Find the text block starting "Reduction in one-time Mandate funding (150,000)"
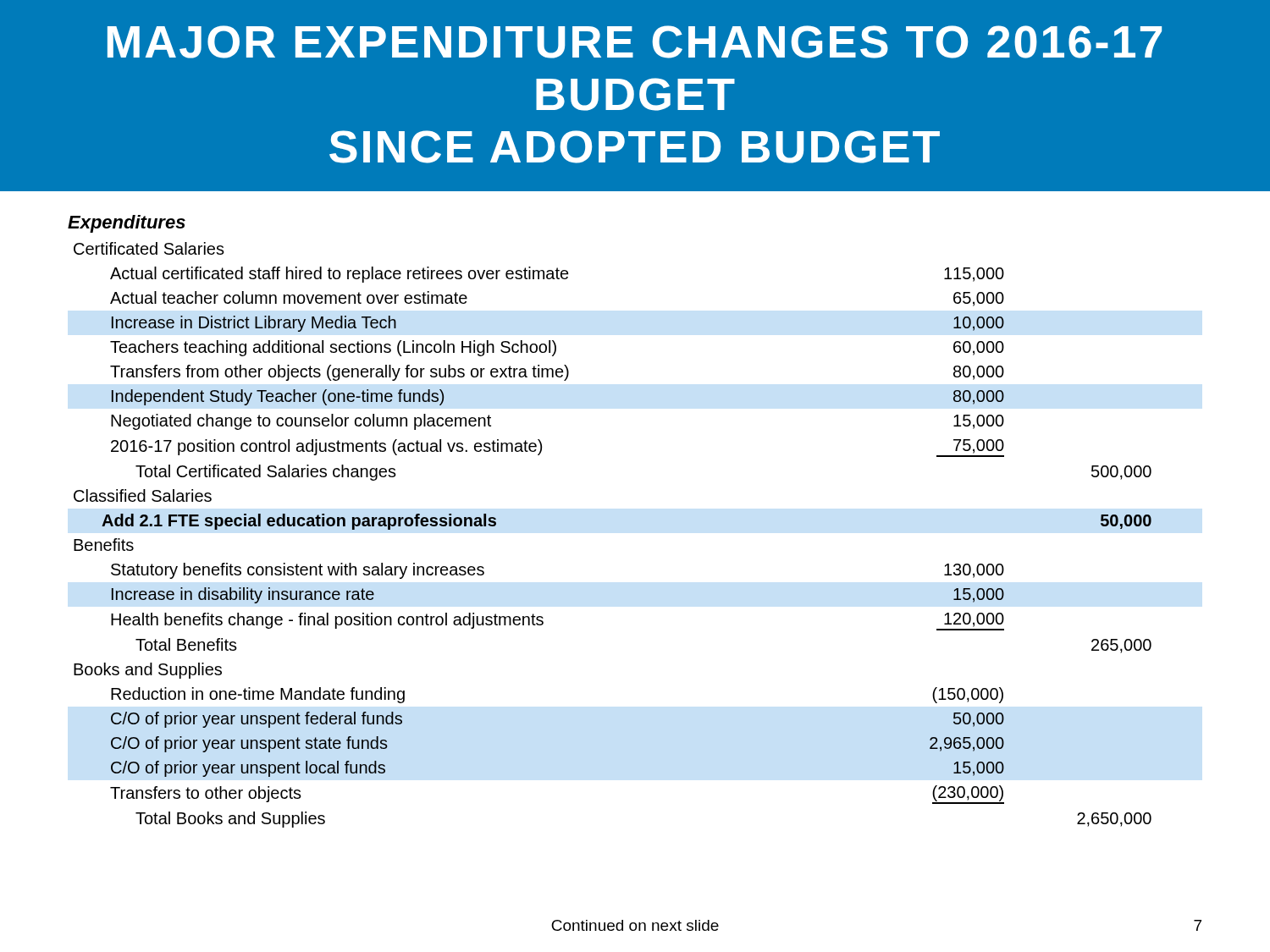The image size is (1270, 952). pyautogui.click(x=258, y=695)
